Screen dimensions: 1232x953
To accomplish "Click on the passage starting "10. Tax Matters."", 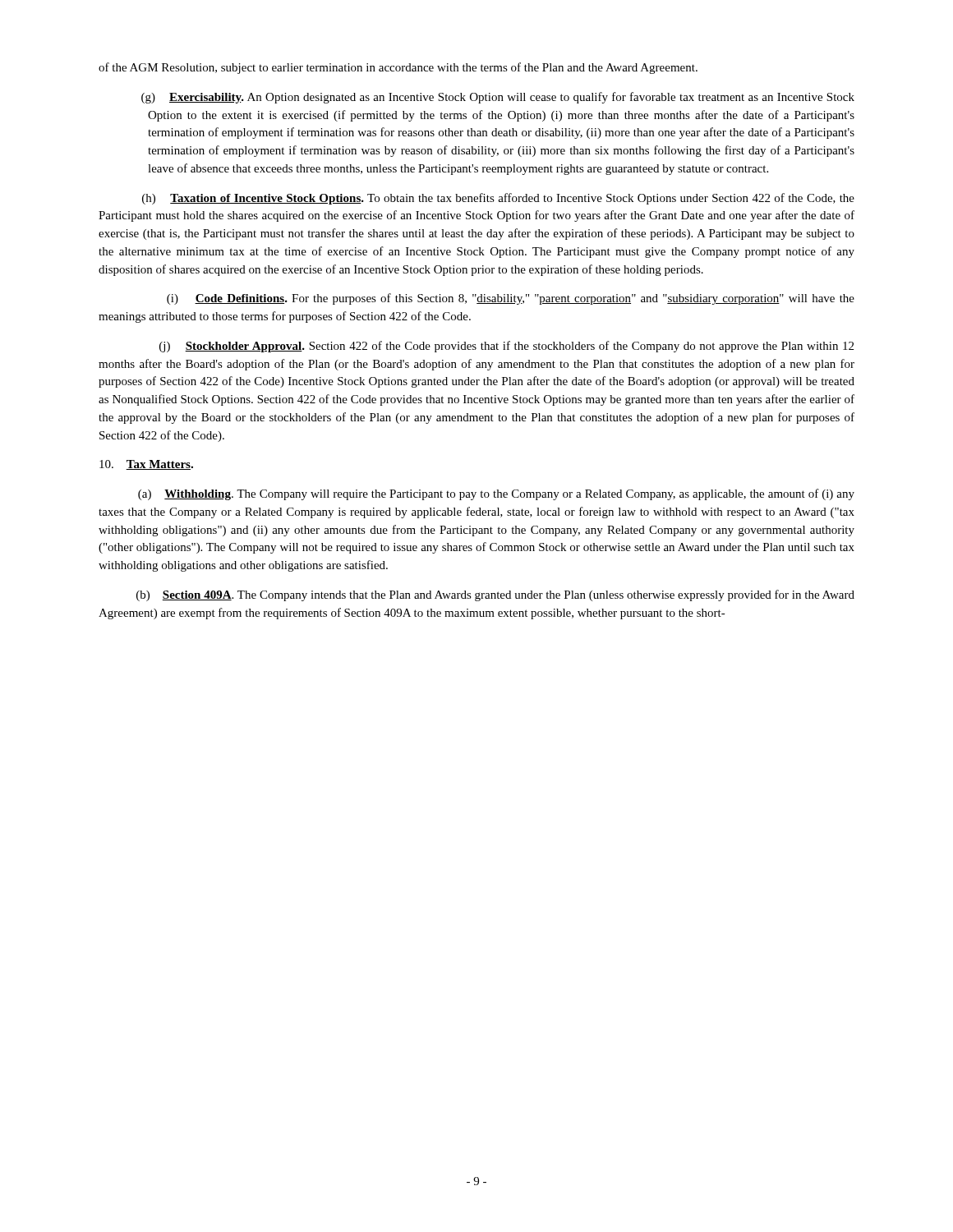I will (146, 464).
